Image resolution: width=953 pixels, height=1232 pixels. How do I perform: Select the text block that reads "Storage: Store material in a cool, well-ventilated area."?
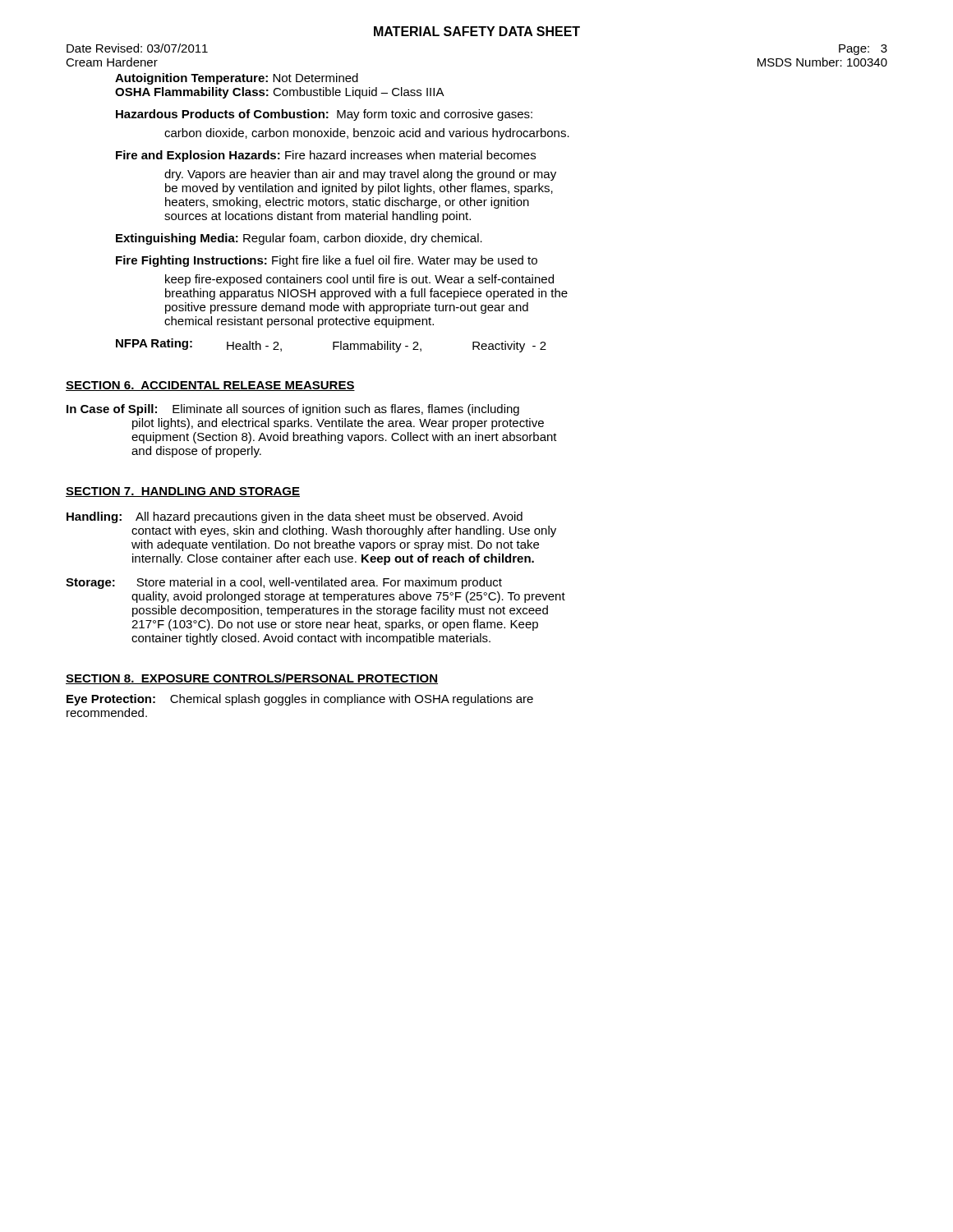click(476, 610)
